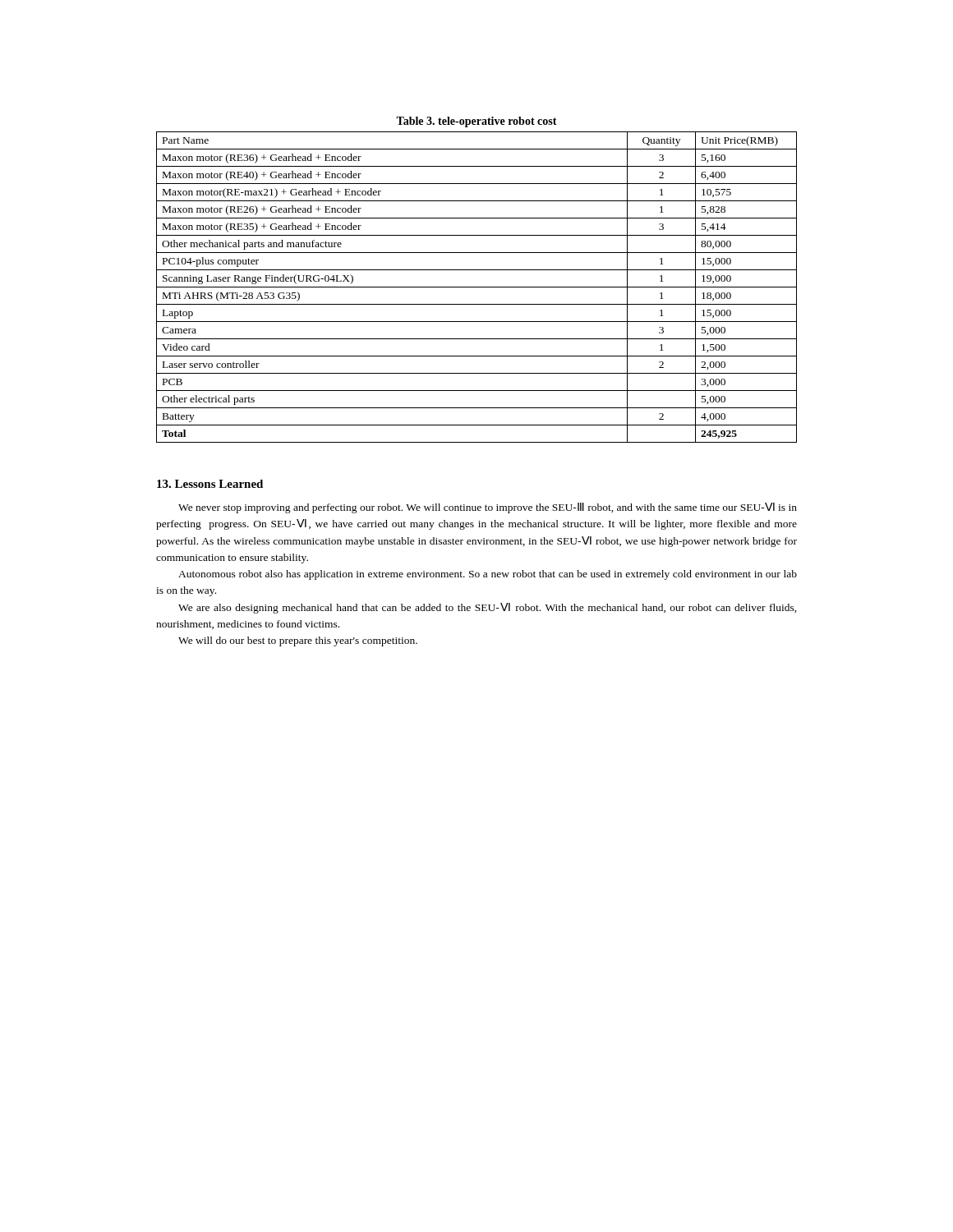
Task: Click on the passage starting "Table 3. tele-operative robot cost"
Action: 476,121
